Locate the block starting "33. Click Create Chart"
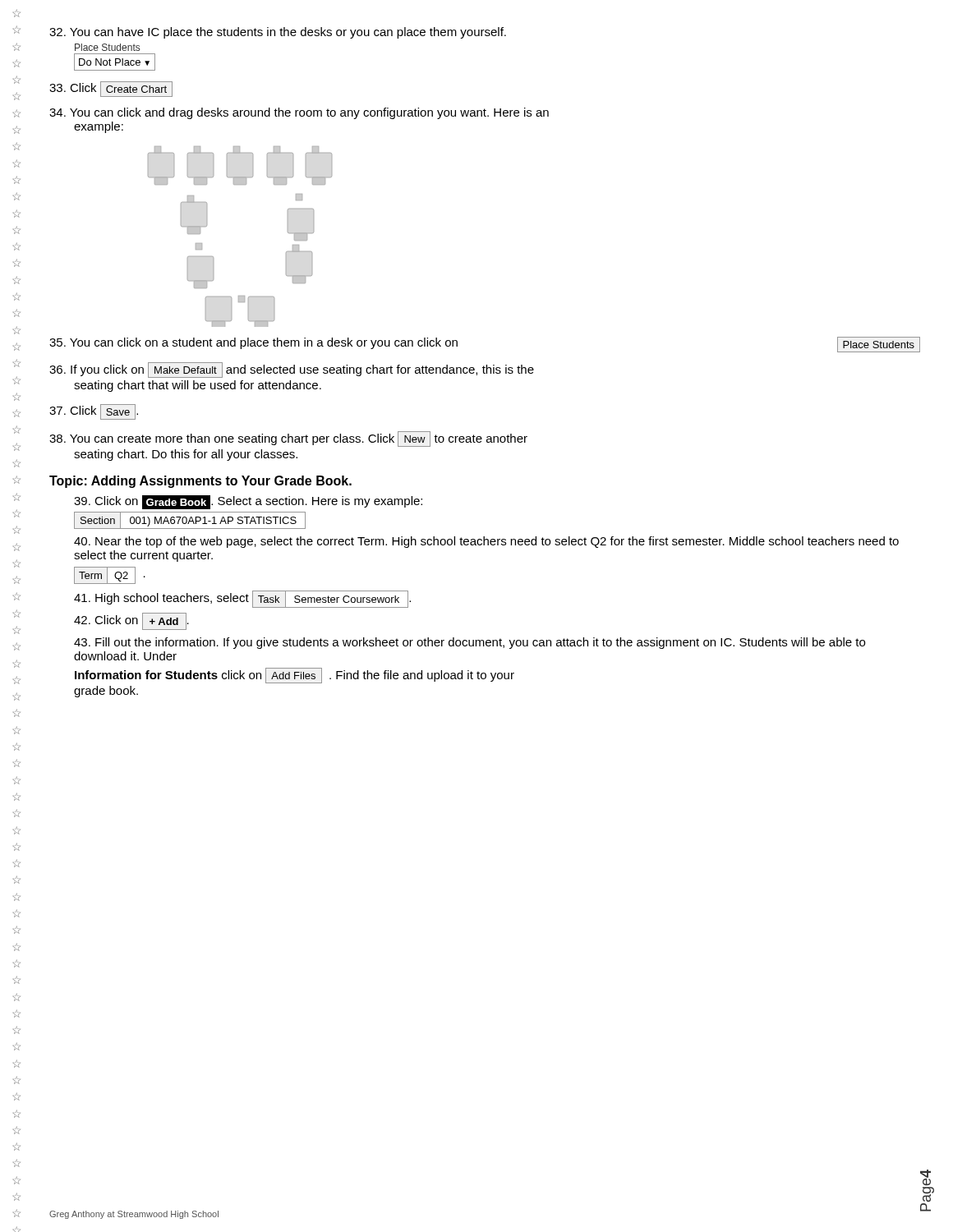Image resolution: width=953 pixels, height=1232 pixels. pyautogui.click(x=111, y=89)
